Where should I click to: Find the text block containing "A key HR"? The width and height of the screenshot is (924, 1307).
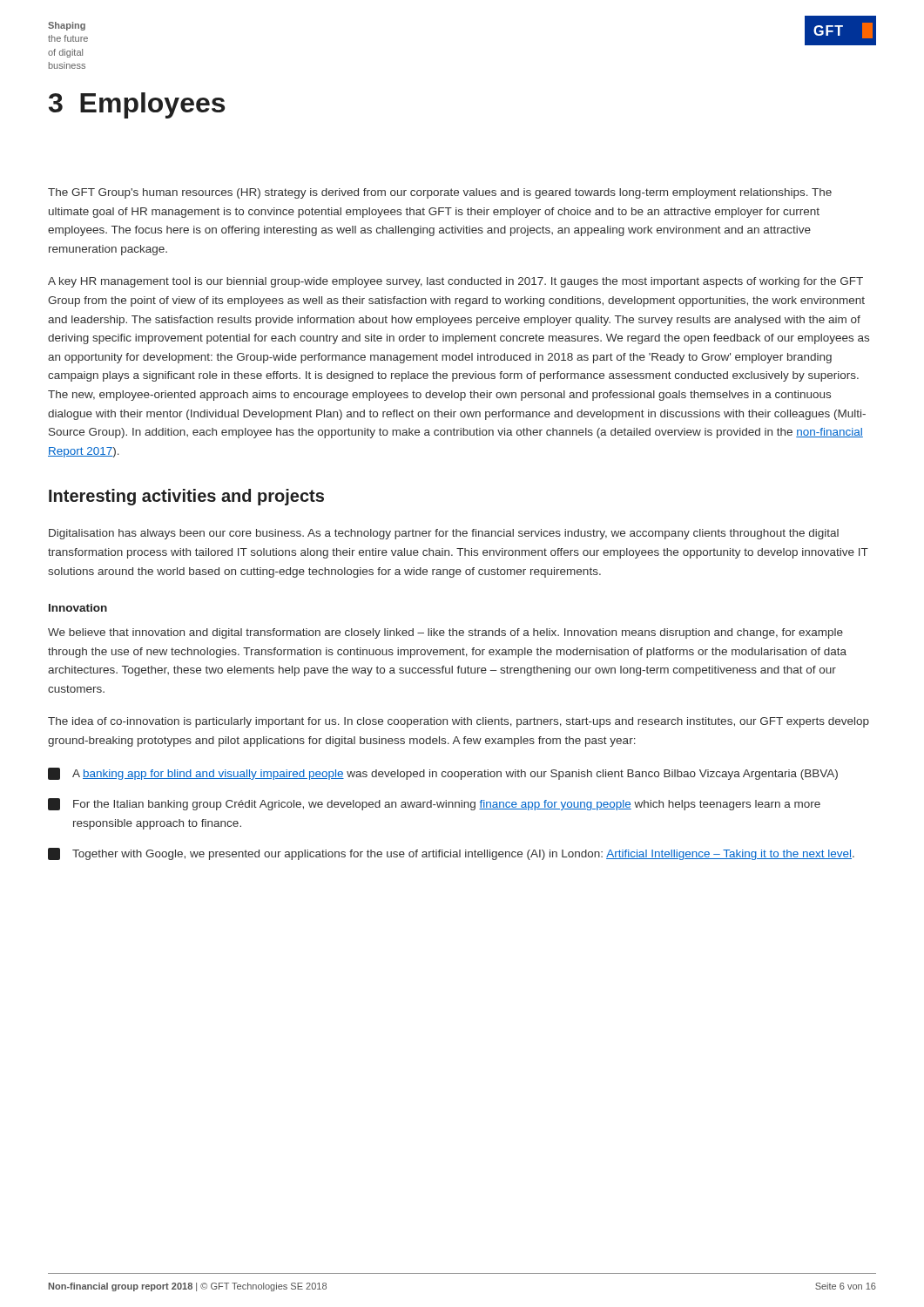(462, 366)
